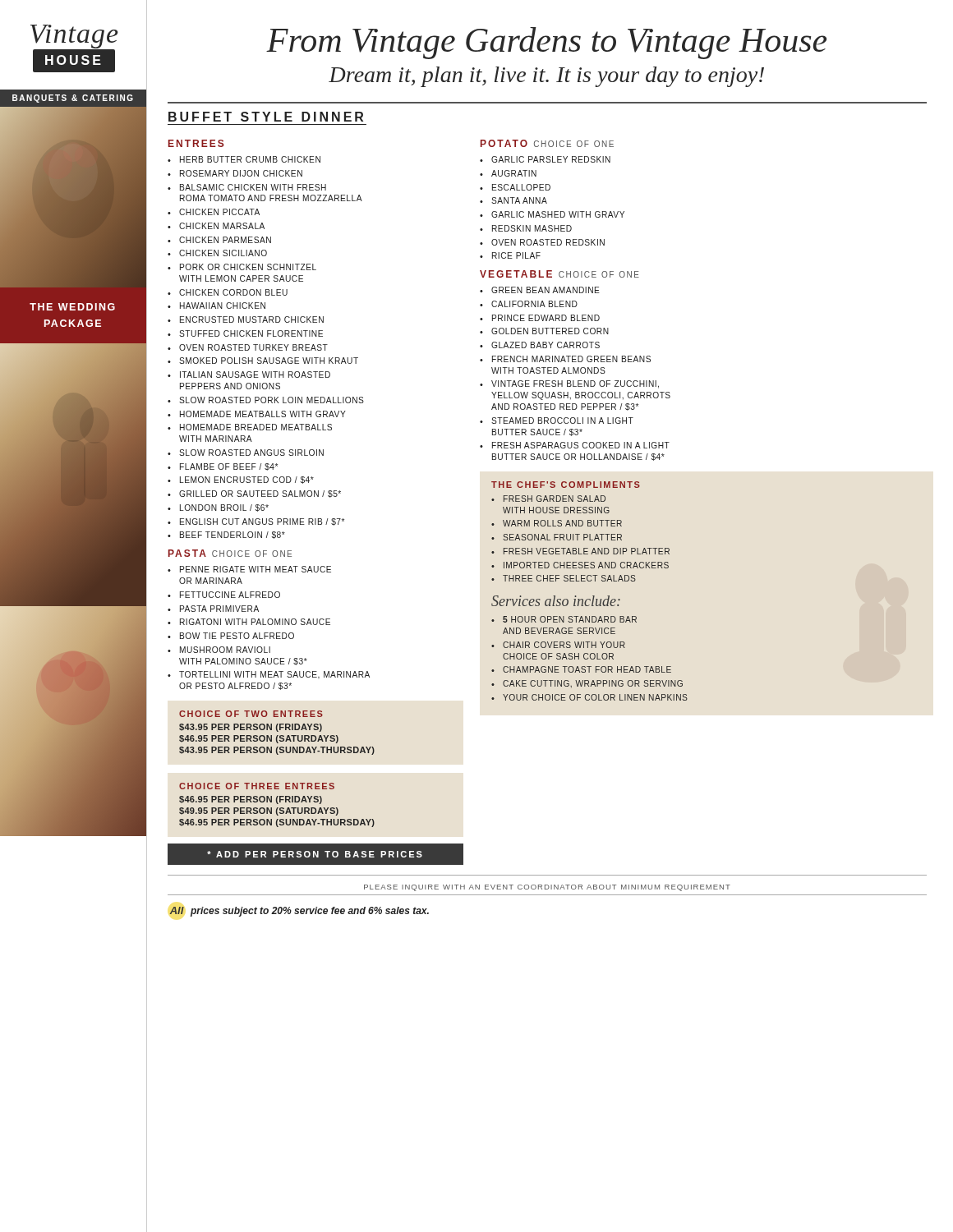The image size is (953, 1232).
Task: Find the logo
Action: pyautogui.click(x=73, y=45)
